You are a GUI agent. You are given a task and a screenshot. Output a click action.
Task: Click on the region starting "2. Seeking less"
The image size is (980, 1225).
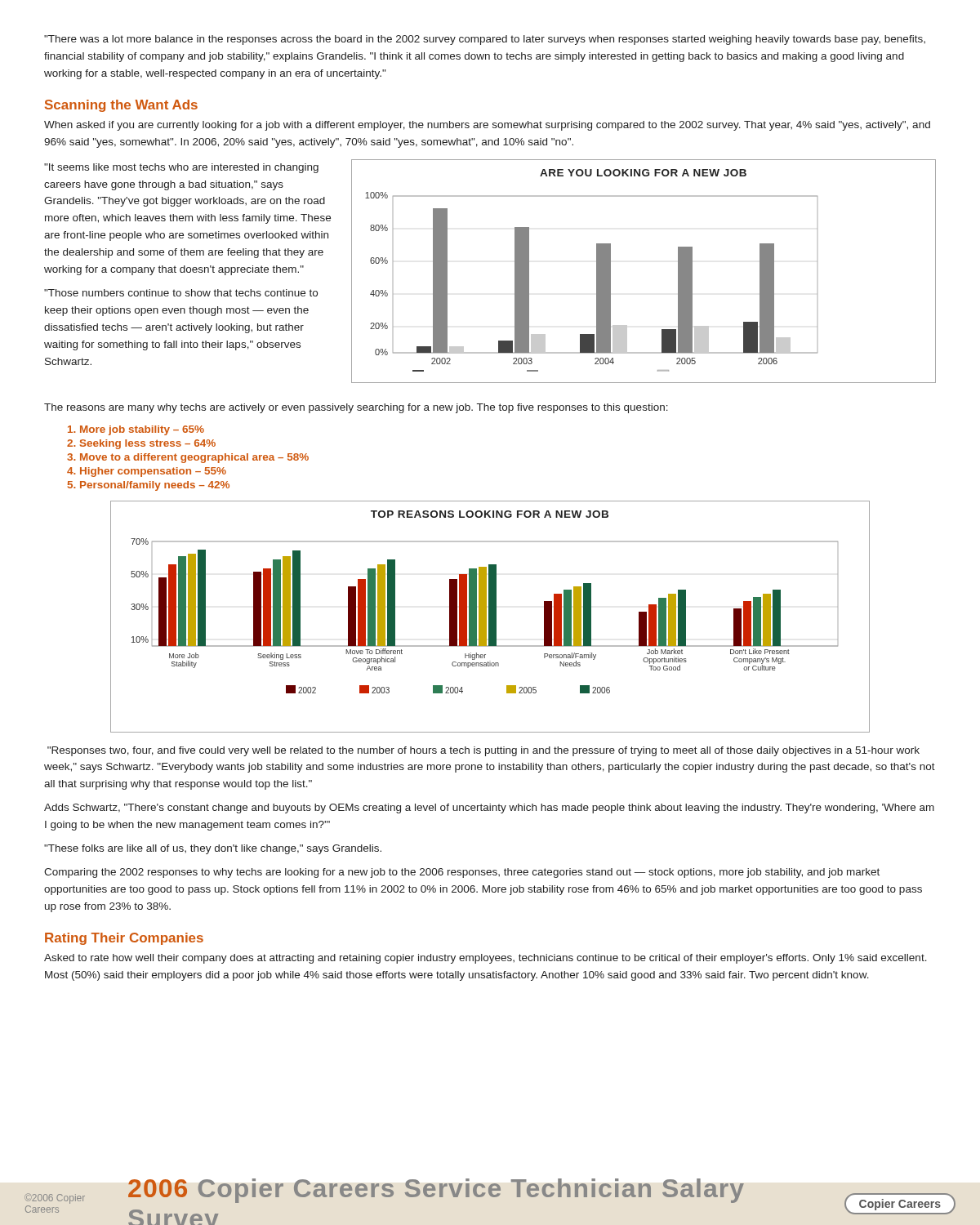point(141,443)
